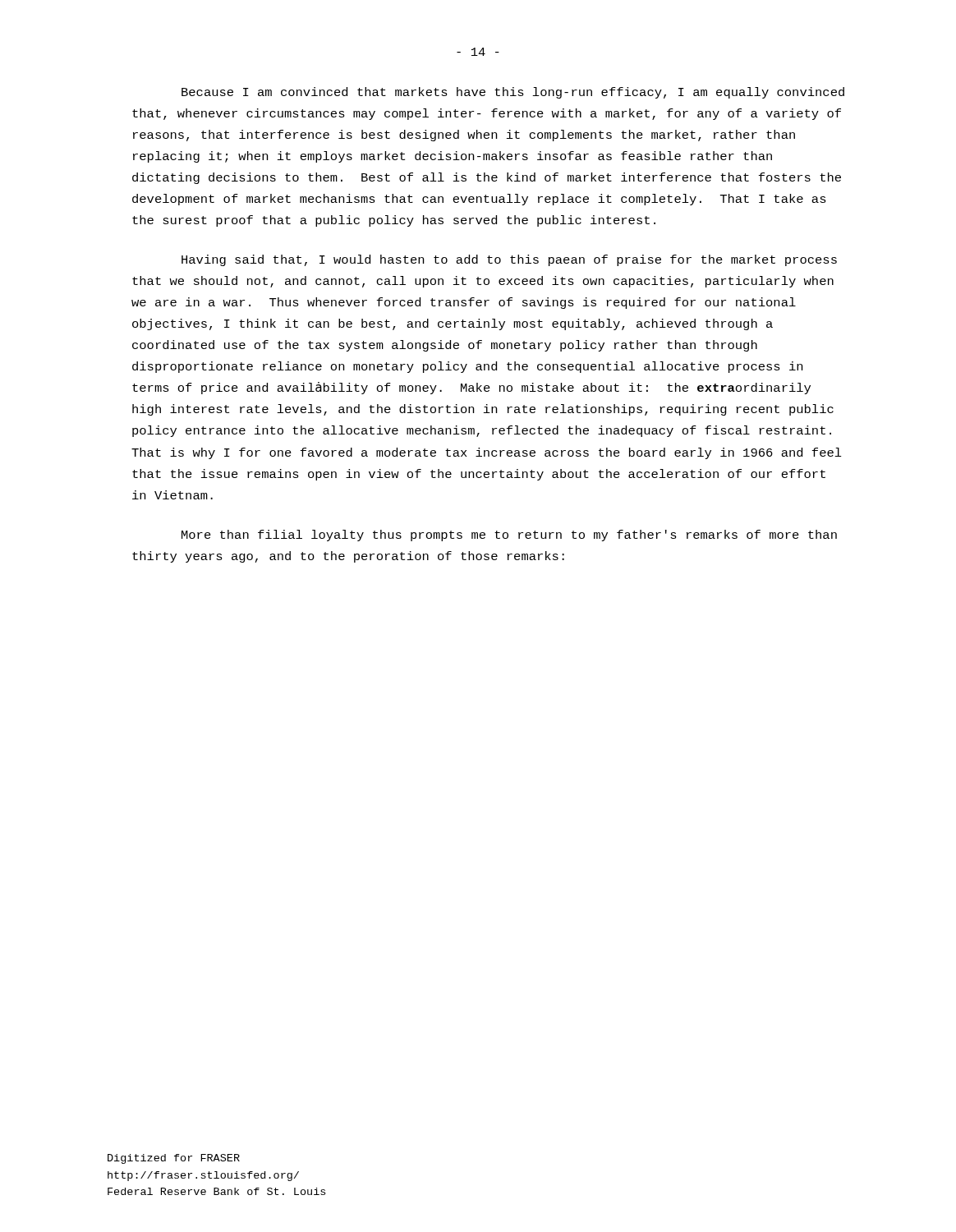Find the block on this page that starts "Because I am"
This screenshot has width=956, height=1232.
488,157
